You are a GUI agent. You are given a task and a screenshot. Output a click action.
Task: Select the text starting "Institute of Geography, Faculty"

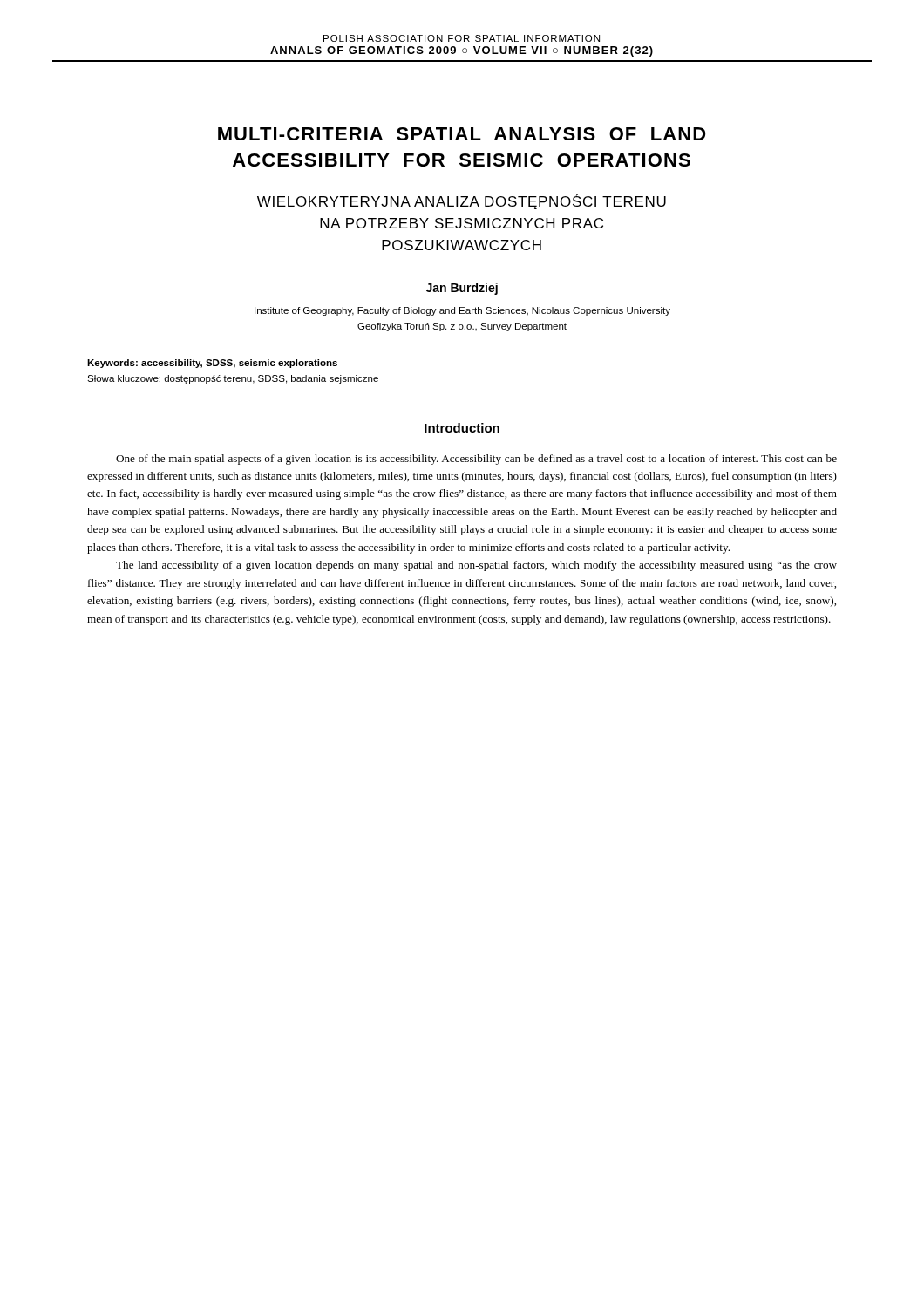click(x=462, y=319)
